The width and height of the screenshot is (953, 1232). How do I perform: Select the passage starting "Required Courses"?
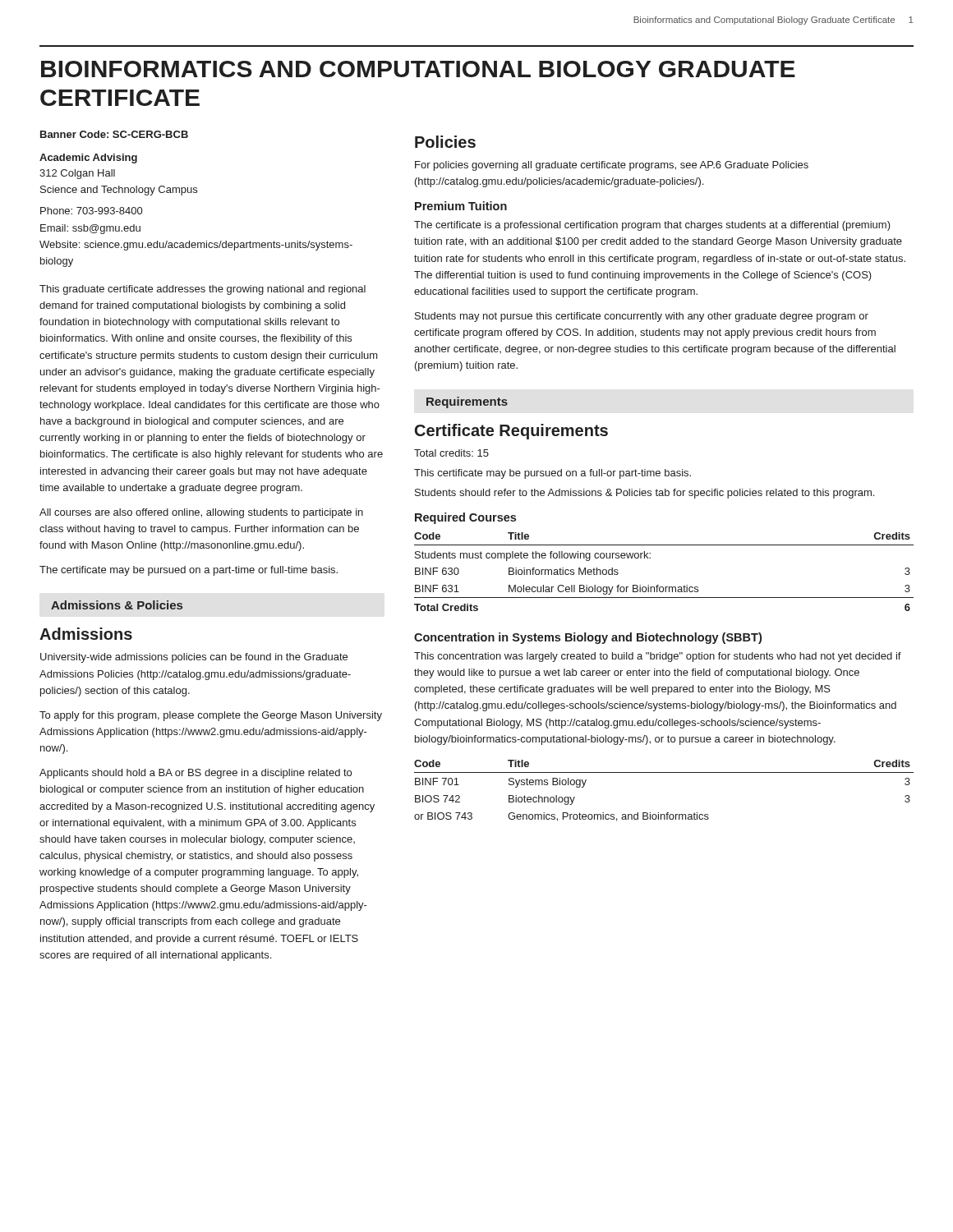465,517
